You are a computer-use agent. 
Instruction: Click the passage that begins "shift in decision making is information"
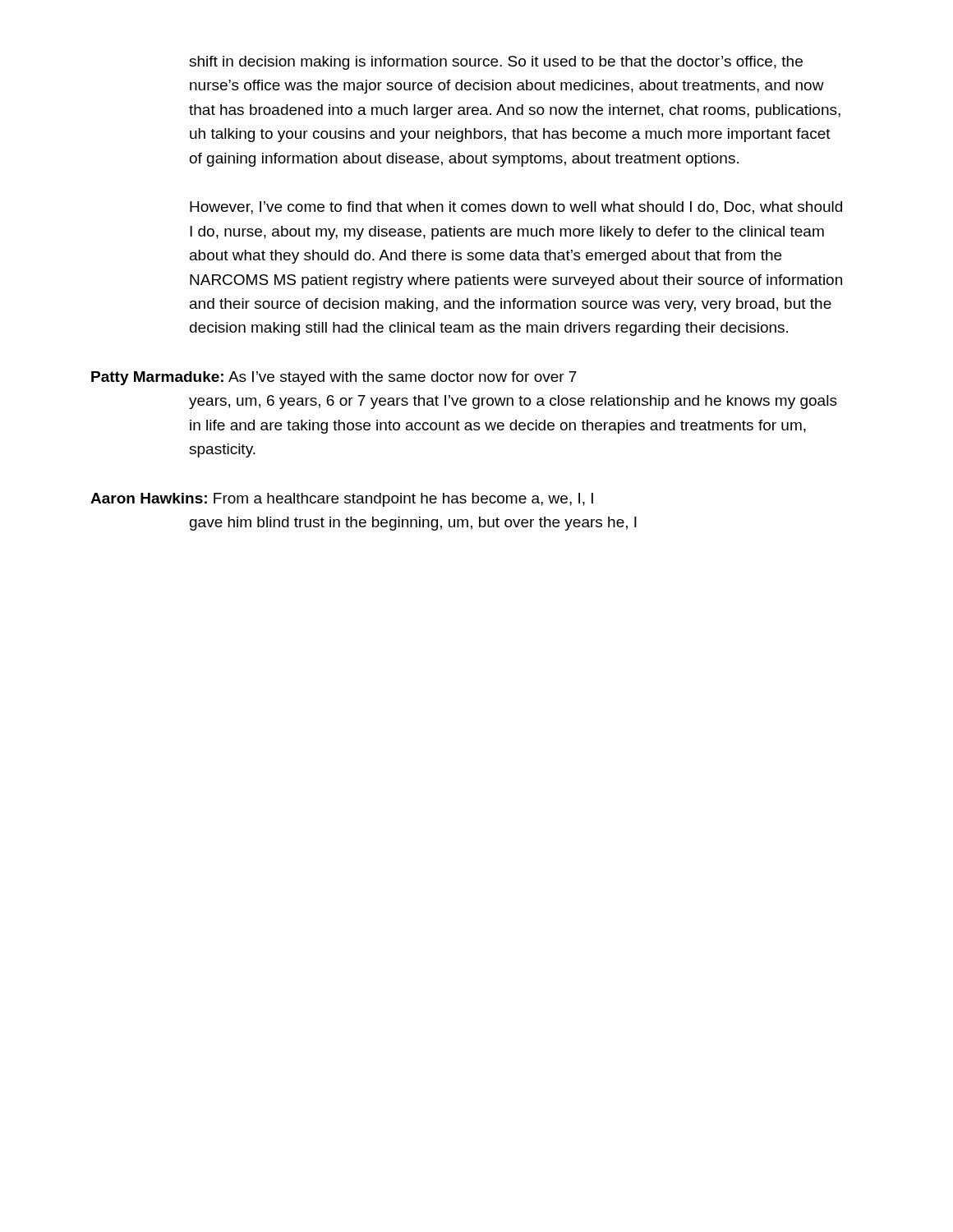point(515,110)
